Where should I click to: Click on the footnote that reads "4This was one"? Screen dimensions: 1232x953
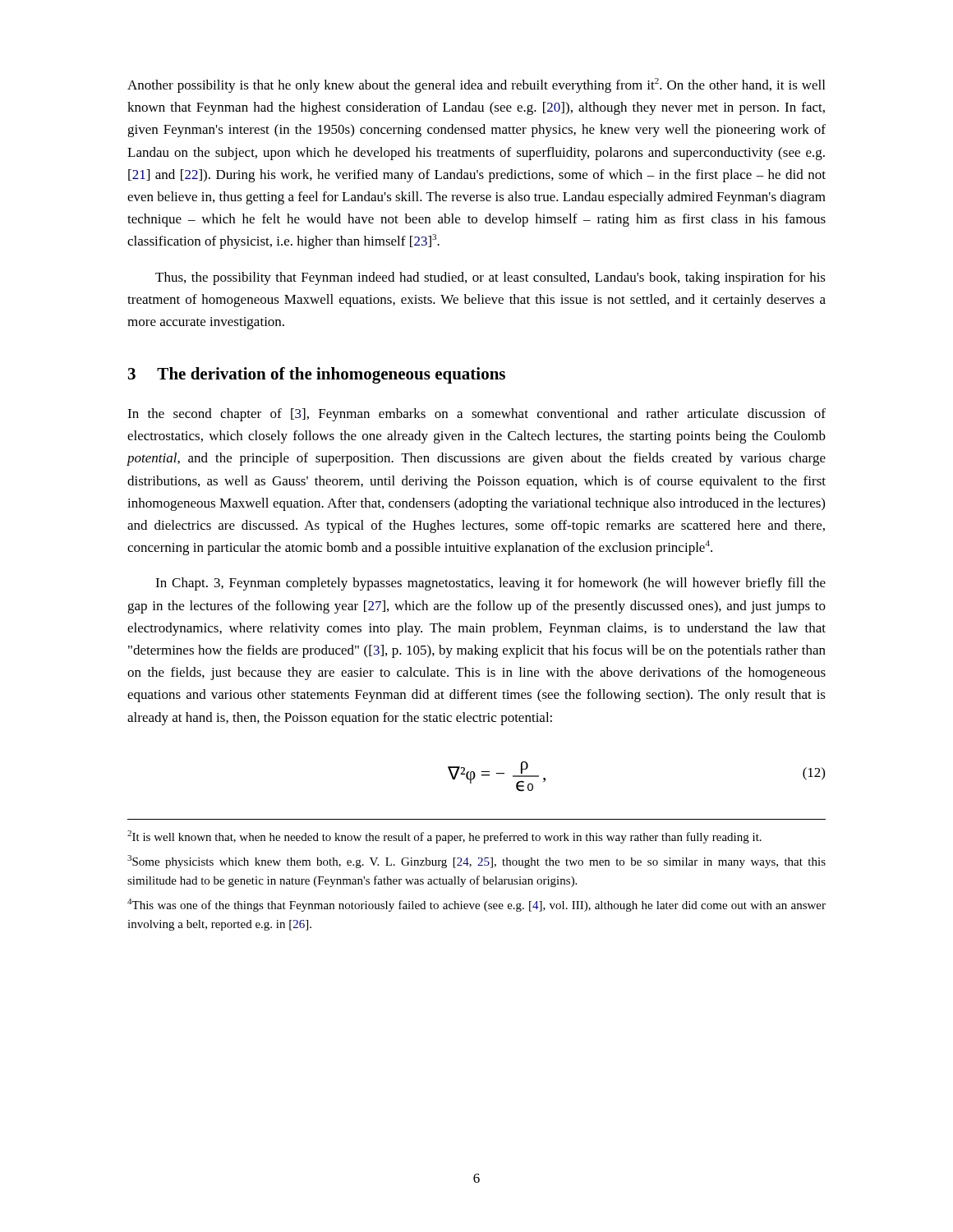476,913
